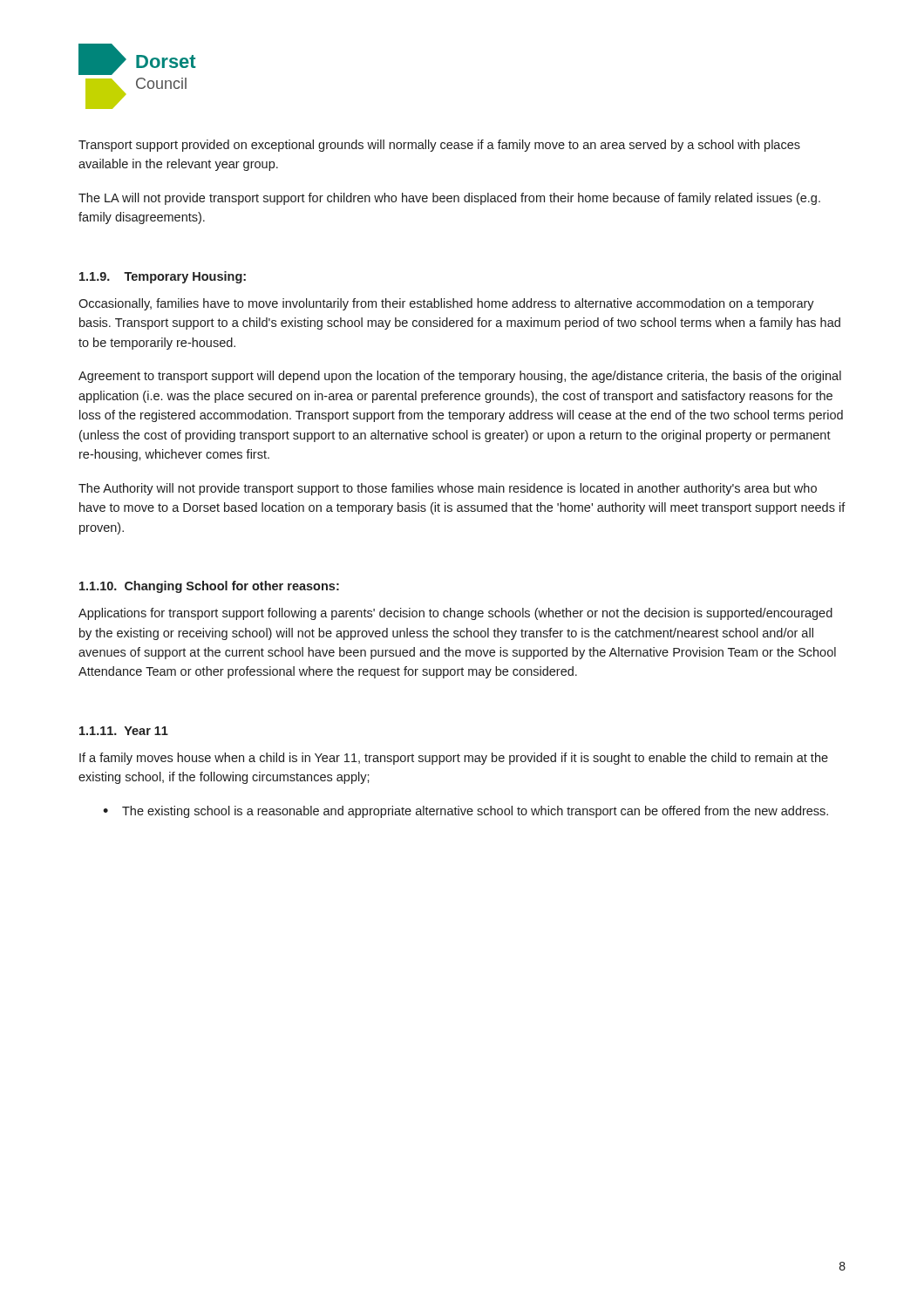Find the section header that reads "1.1.9. Temporary Housing:"

pyautogui.click(x=163, y=276)
